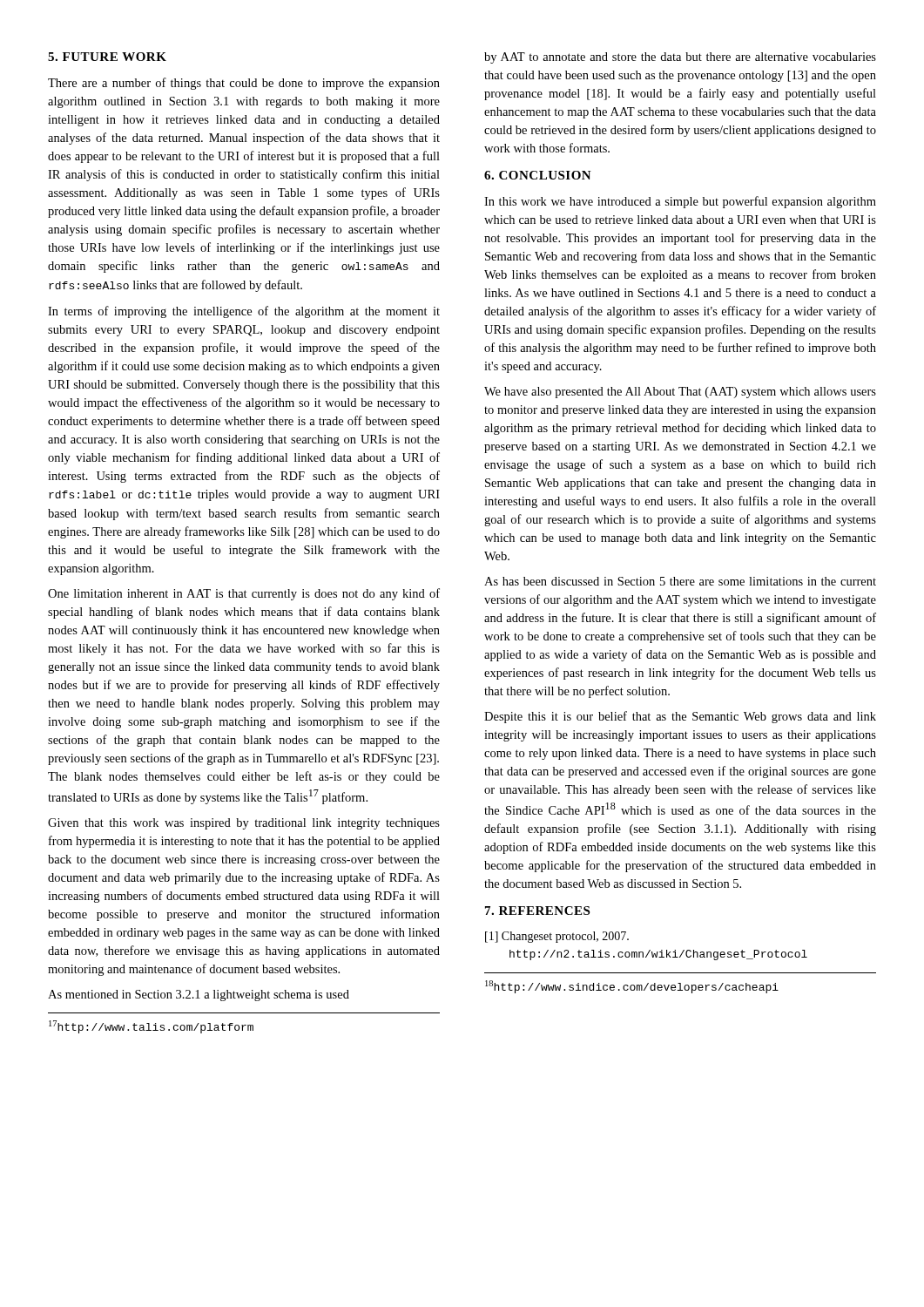This screenshot has height=1307, width=924.
Task: Click on the text starting "As mentioned in Section 3.2.1 a"
Action: coord(244,994)
